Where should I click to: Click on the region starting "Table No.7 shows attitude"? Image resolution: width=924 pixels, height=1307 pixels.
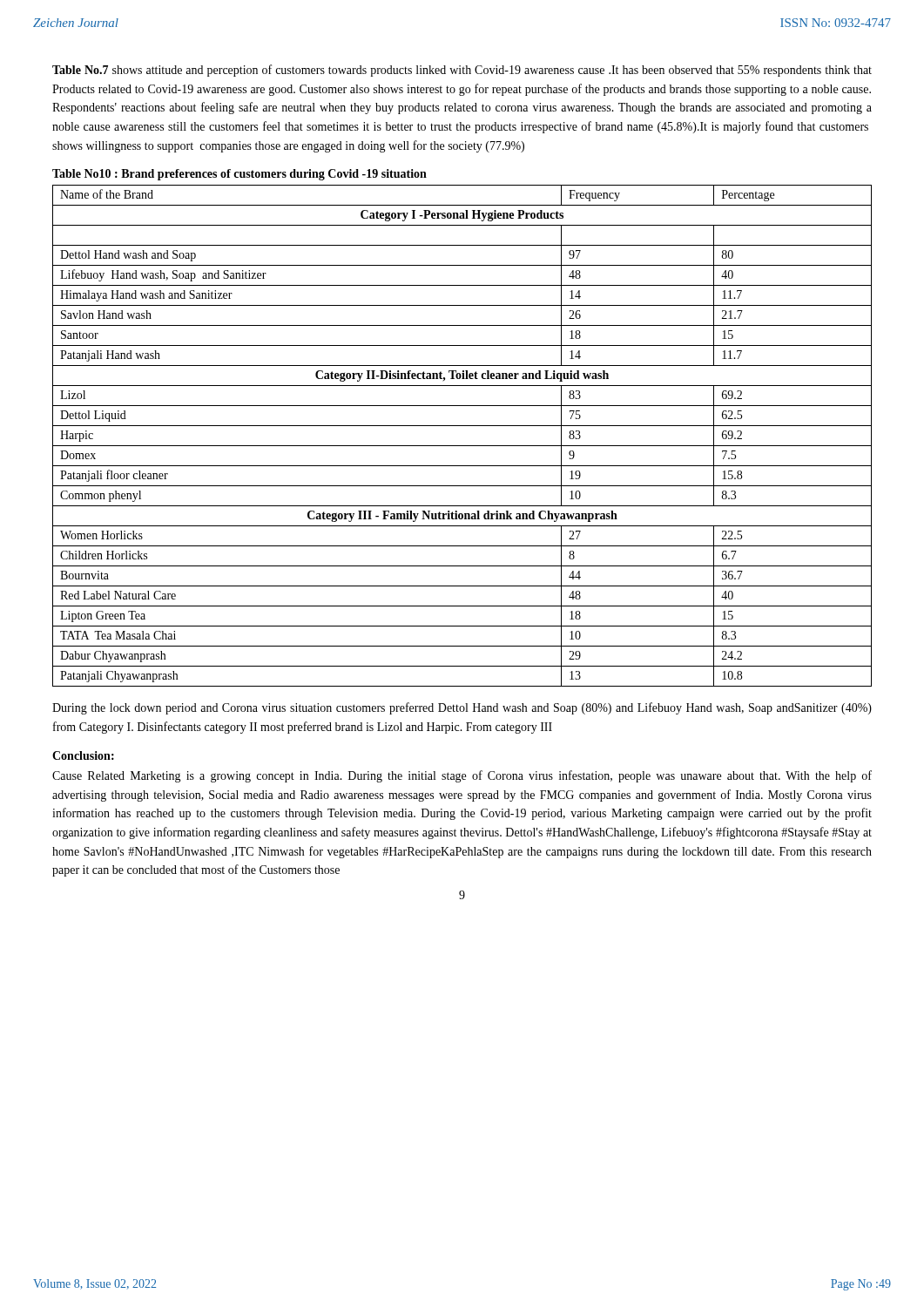pyautogui.click(x=462, y=108)
